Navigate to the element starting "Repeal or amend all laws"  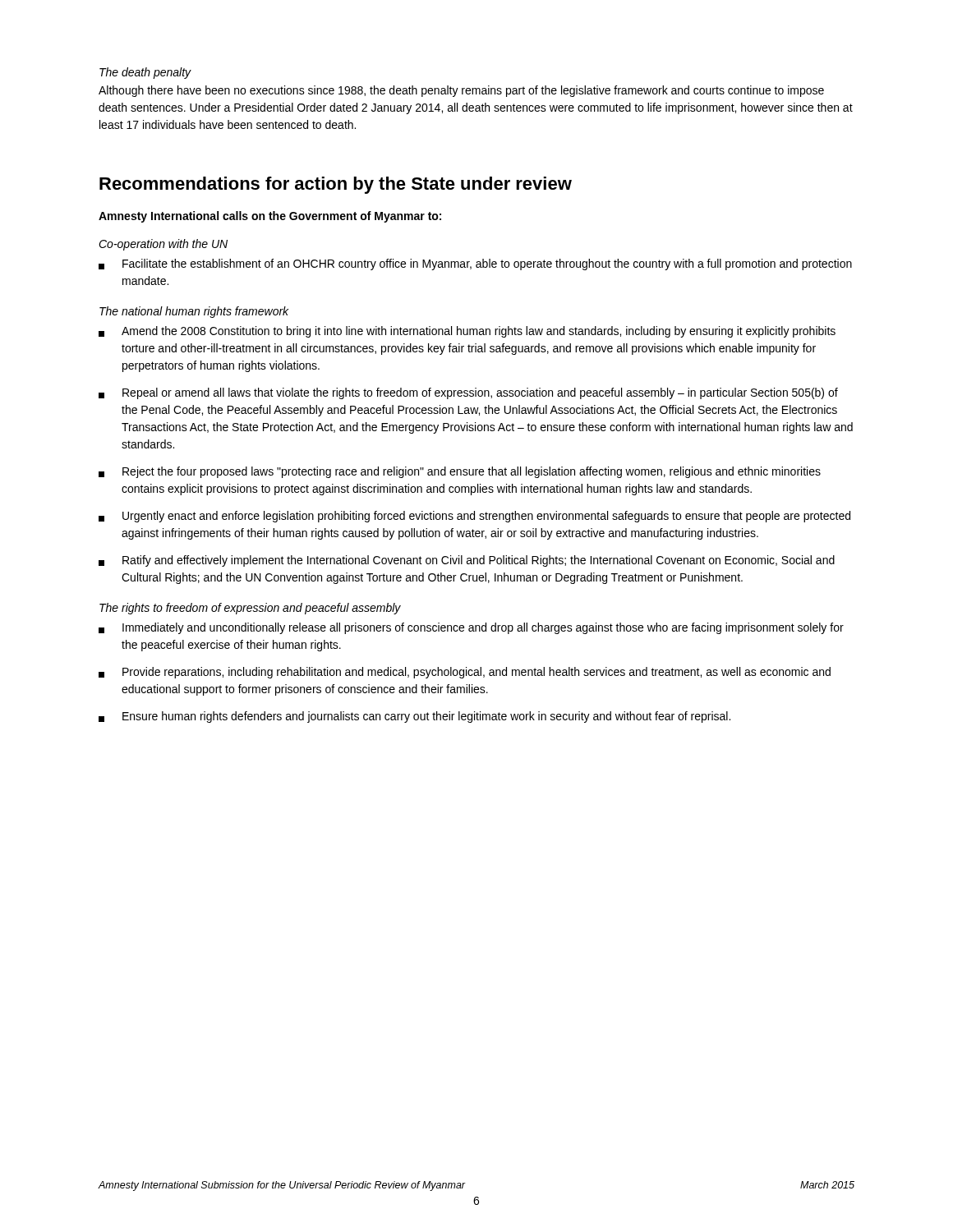point(476,419)
